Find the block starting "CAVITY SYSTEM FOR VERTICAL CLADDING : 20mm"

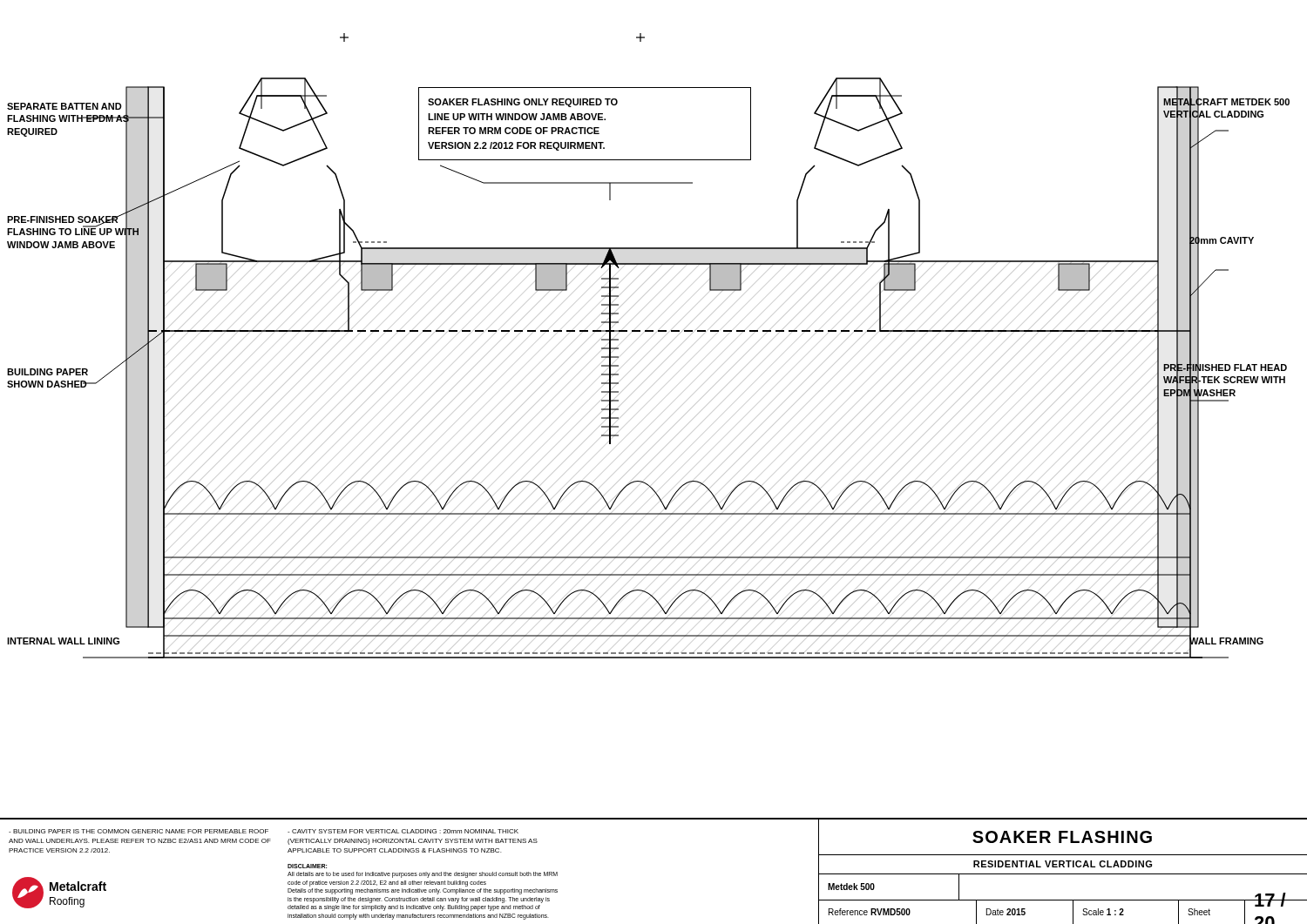point(423,841)
